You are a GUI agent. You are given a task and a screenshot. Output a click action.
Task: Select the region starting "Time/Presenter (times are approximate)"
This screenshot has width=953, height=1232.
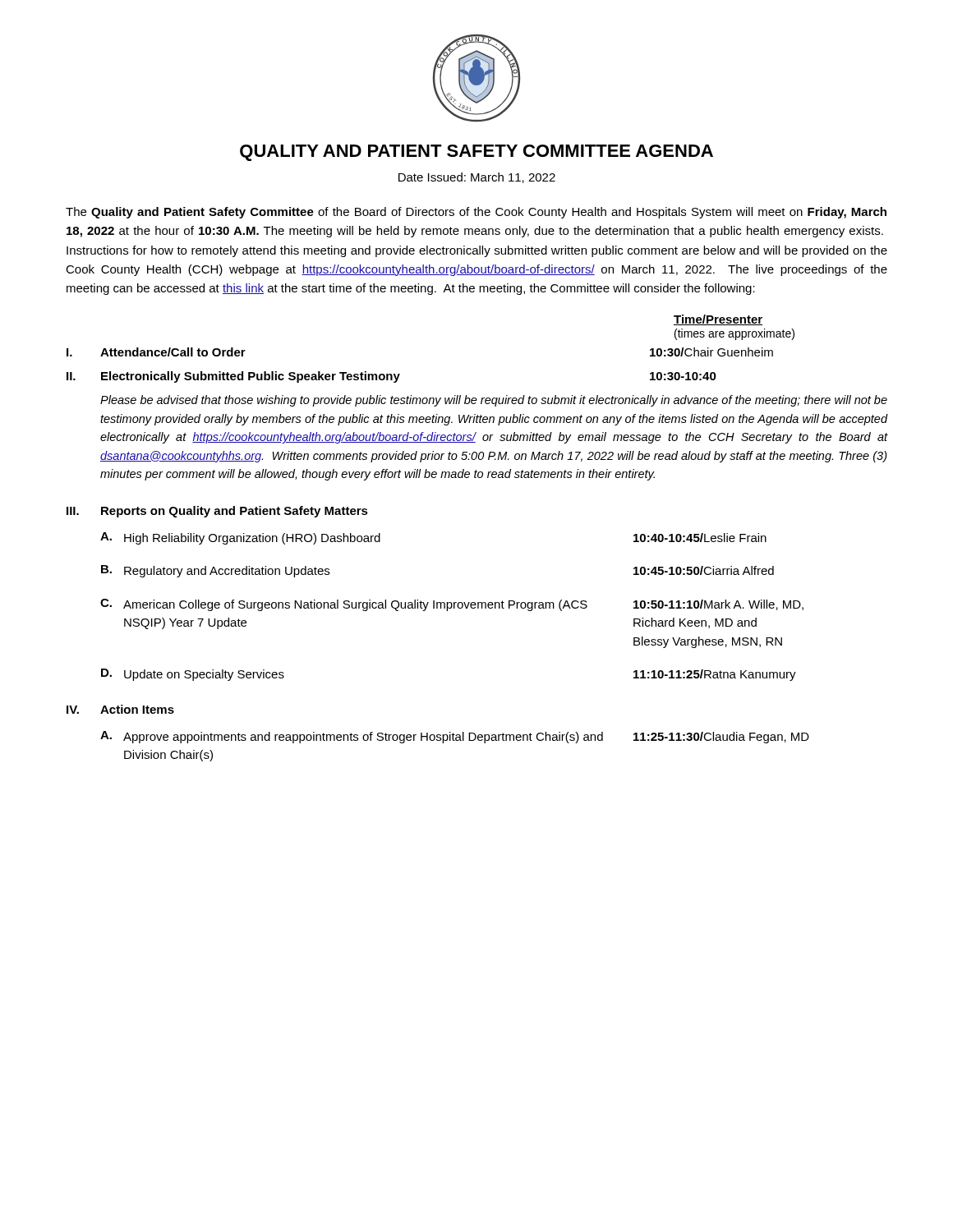780,326
